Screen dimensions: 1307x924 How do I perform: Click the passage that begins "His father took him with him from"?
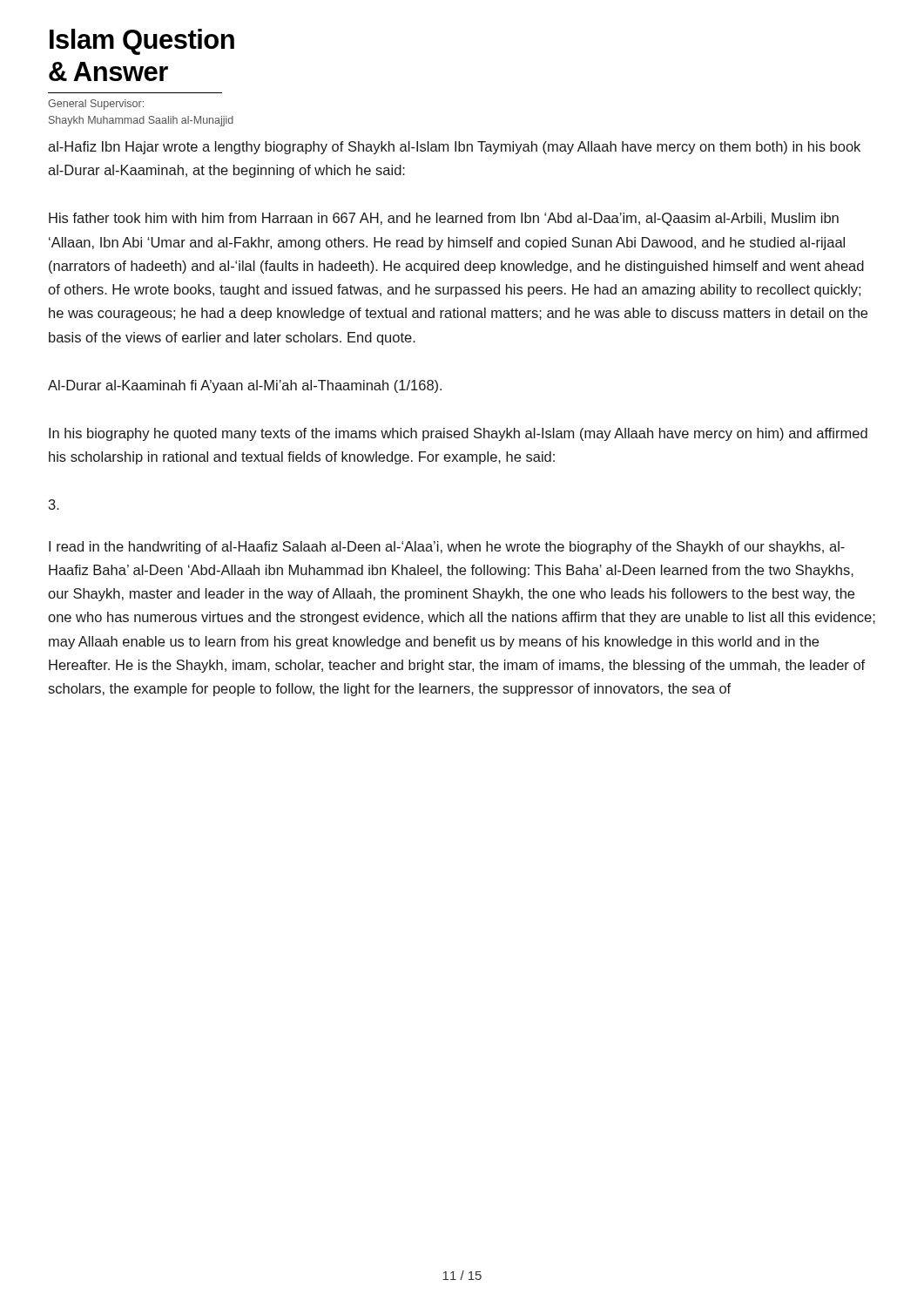coord(458,278)
